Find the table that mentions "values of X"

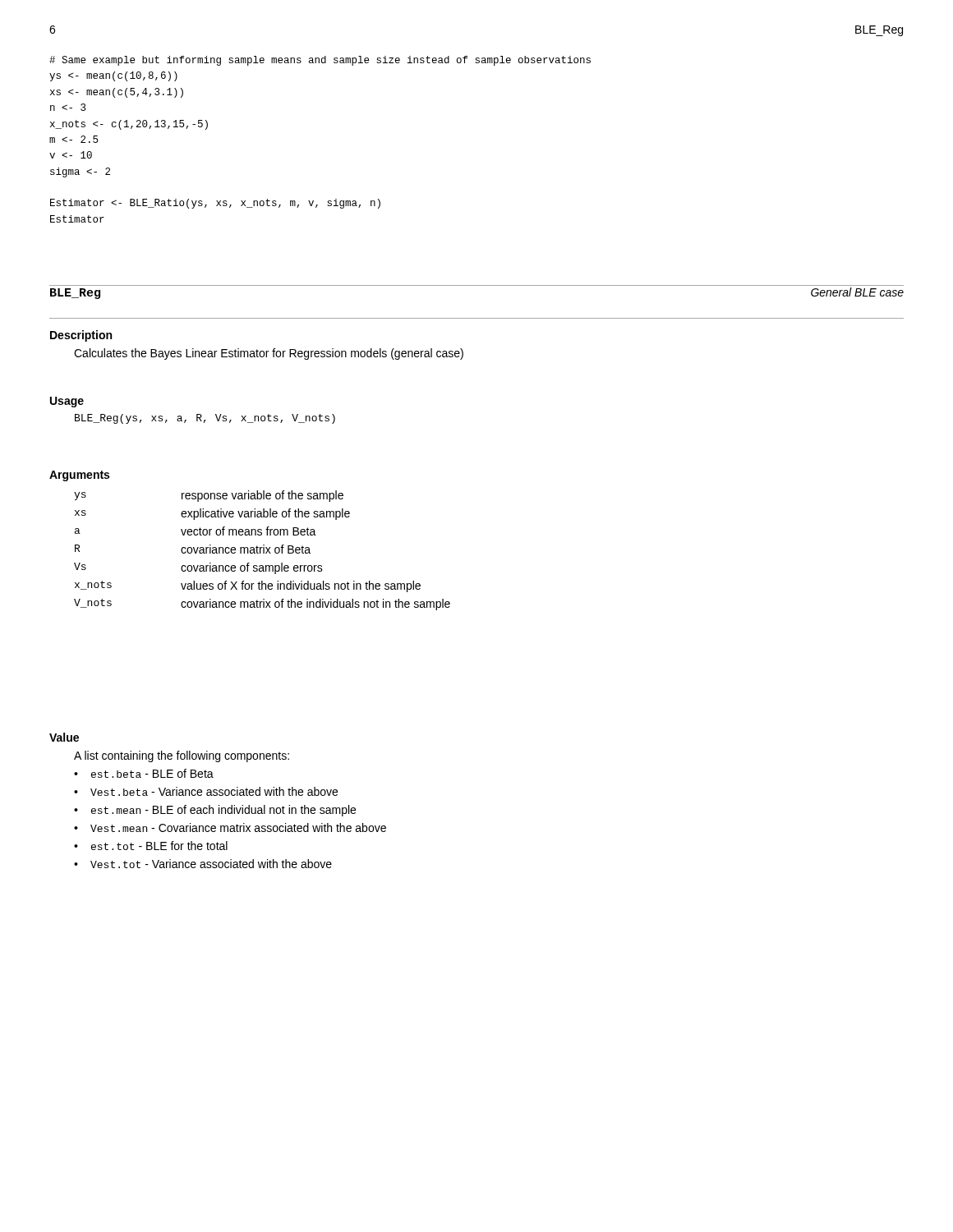point(476,549)
